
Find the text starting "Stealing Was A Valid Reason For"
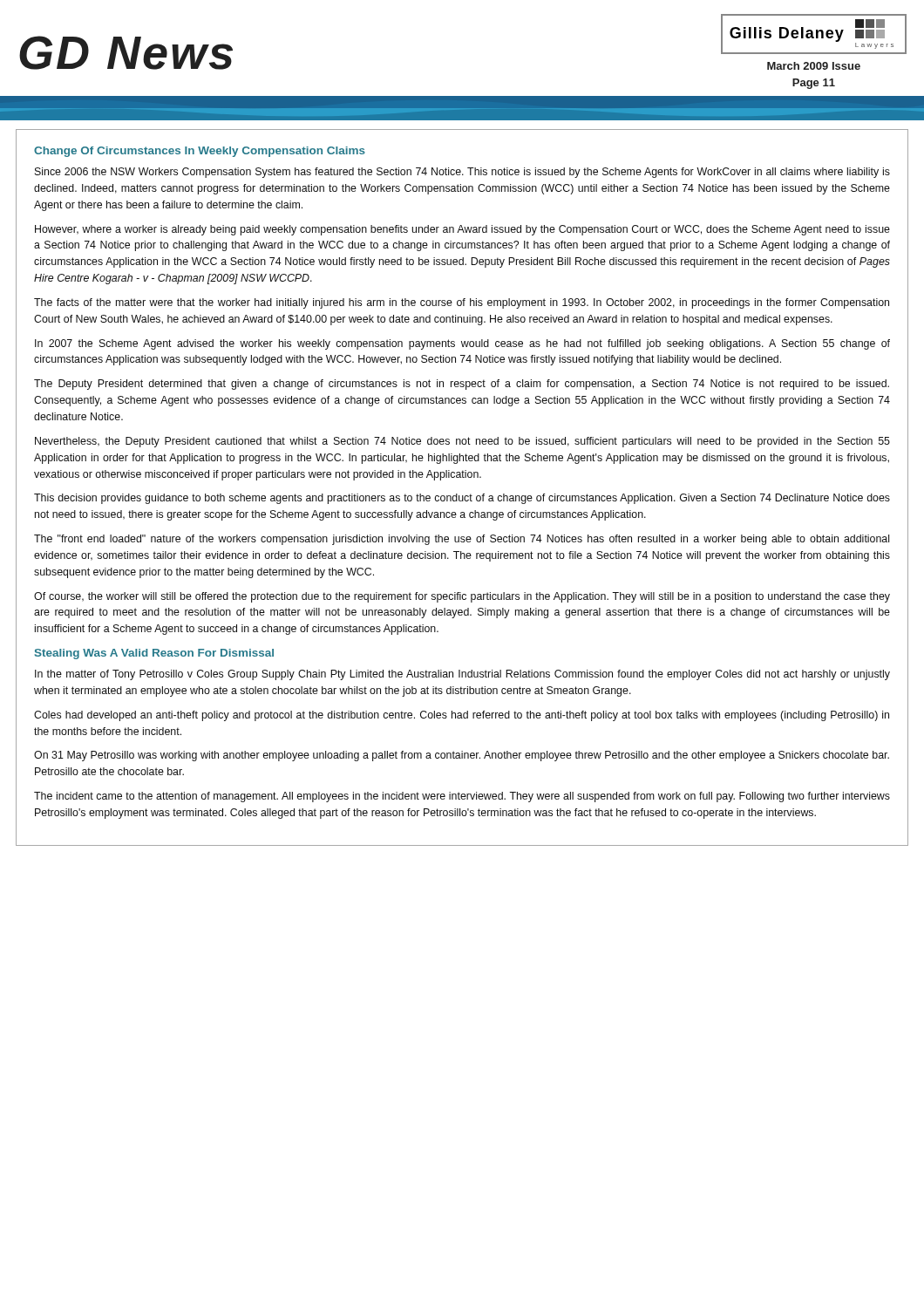pos(154,653)
